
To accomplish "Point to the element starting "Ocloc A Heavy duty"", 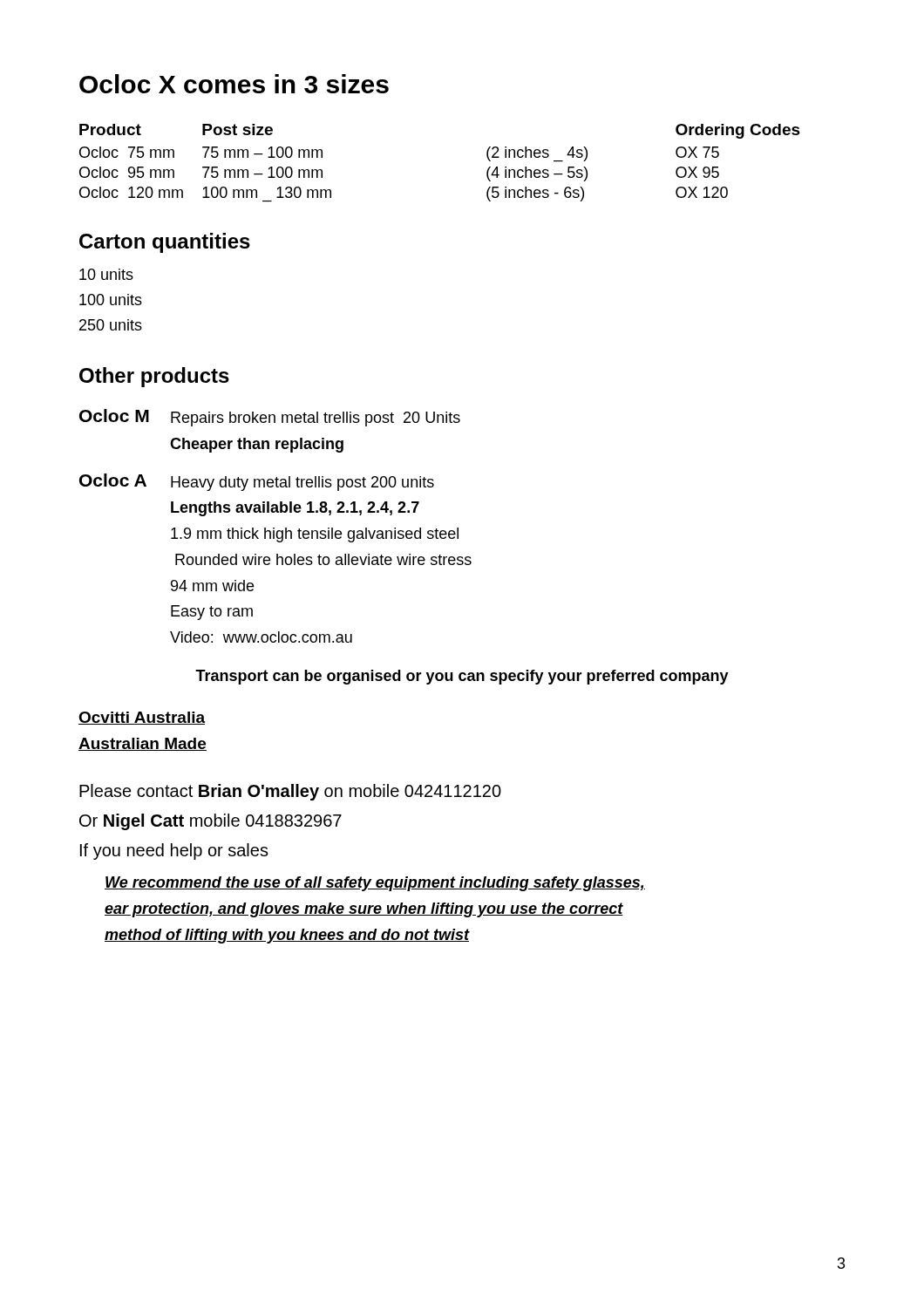I will 275,560.
